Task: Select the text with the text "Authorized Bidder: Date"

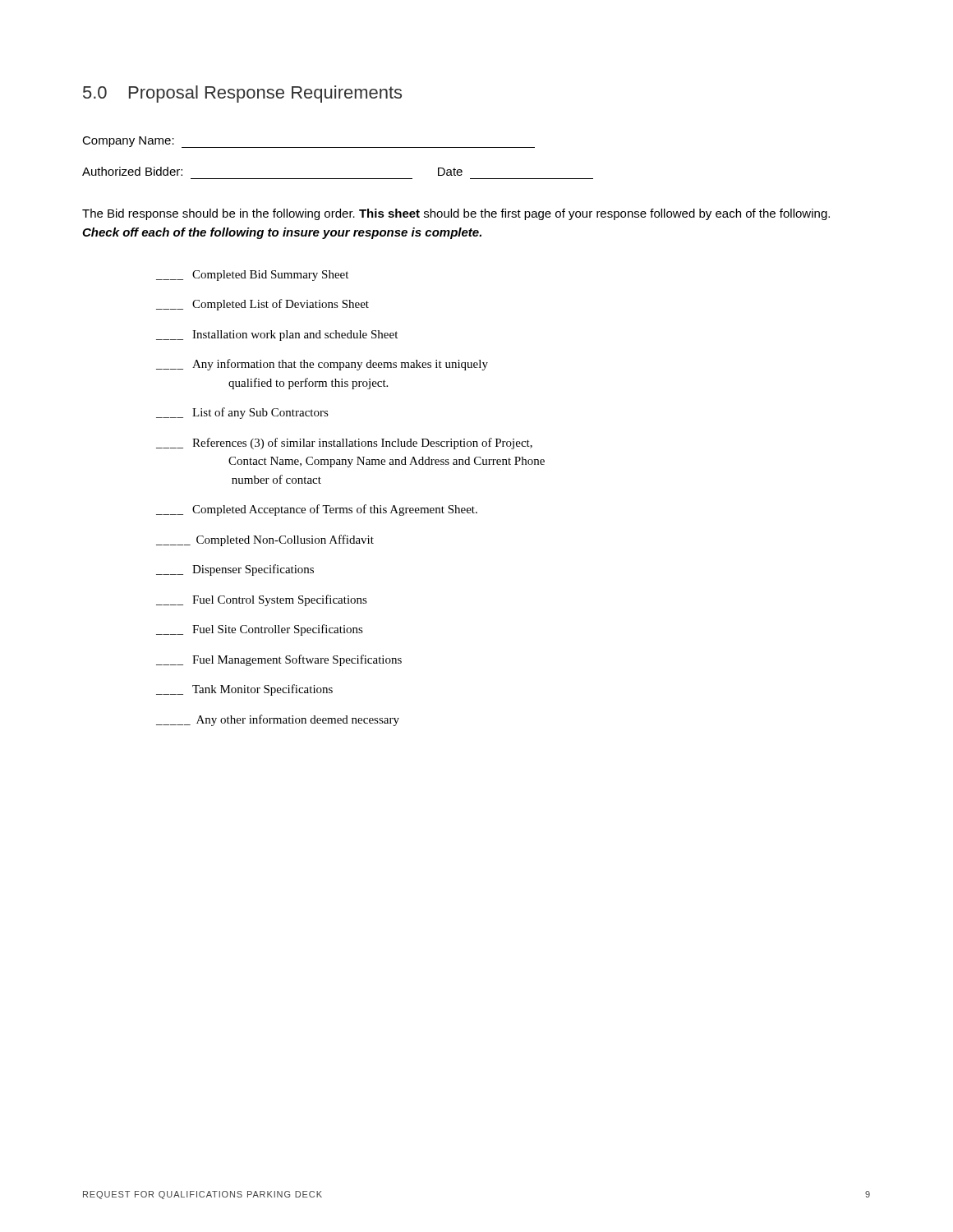Action: [x=338, y=172]
